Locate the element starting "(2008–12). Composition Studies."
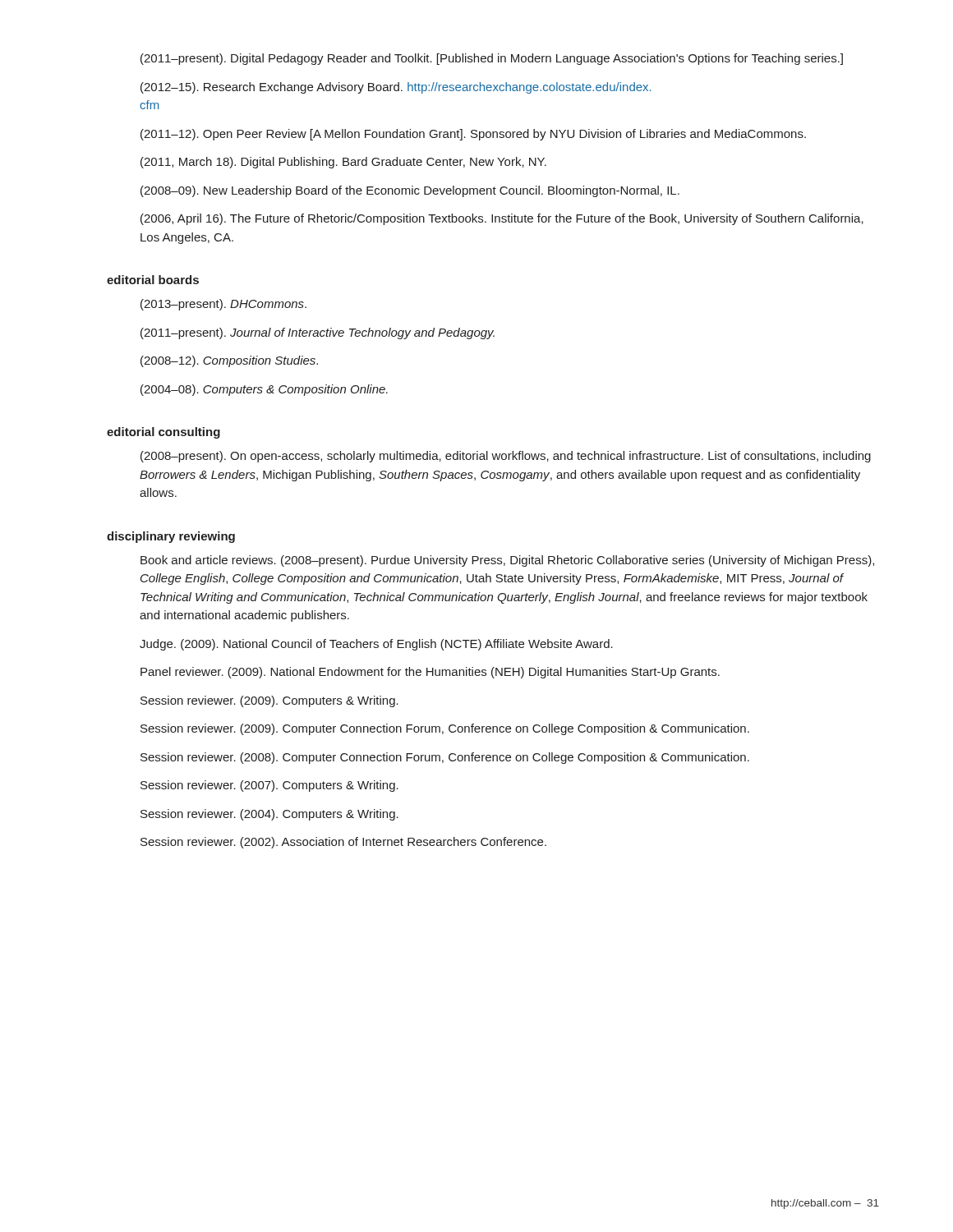Image resolution: width=953 pixels, height=1232 pixels. 229,360
